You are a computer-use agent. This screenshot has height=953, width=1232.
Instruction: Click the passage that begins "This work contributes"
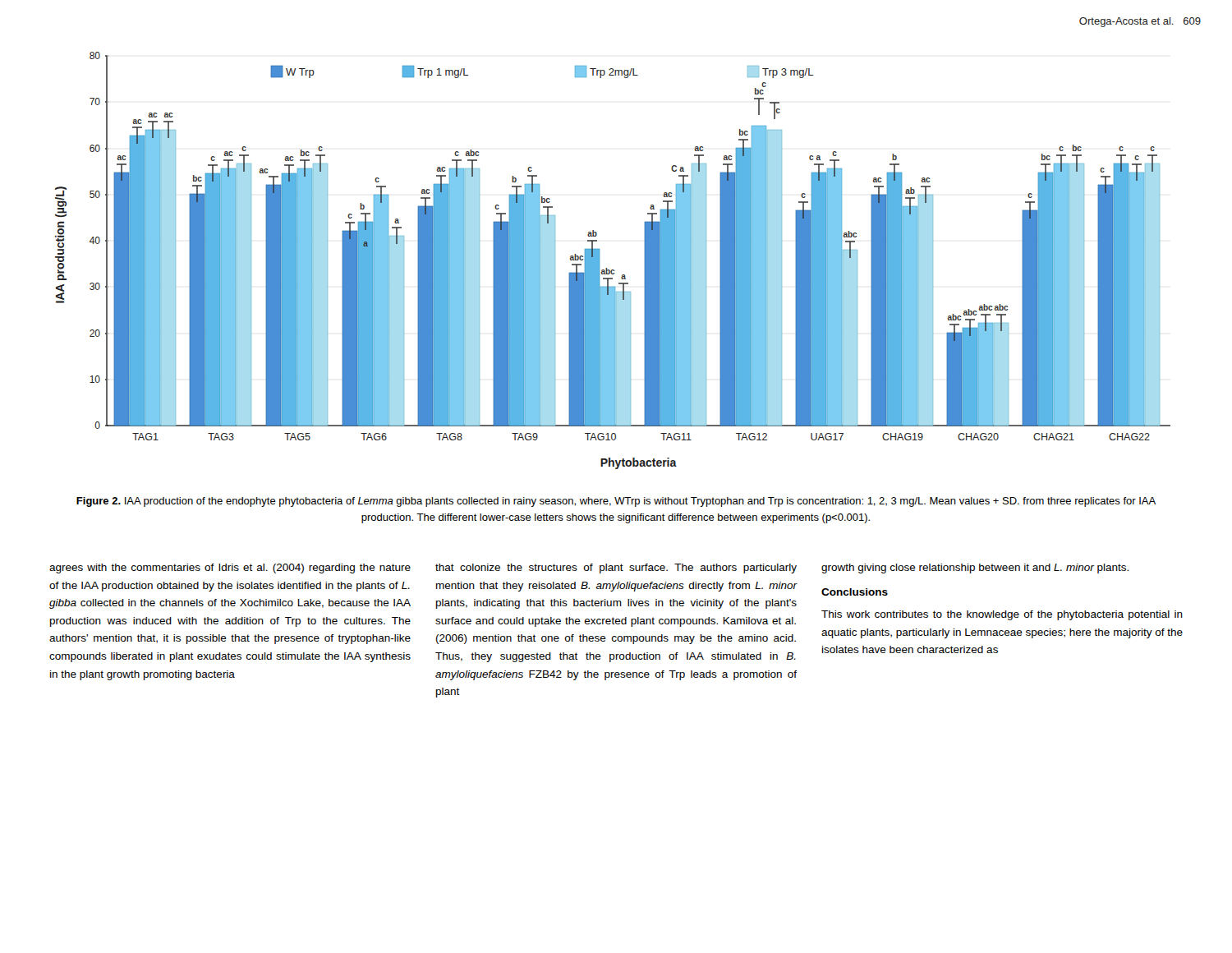click(1002, 632)
